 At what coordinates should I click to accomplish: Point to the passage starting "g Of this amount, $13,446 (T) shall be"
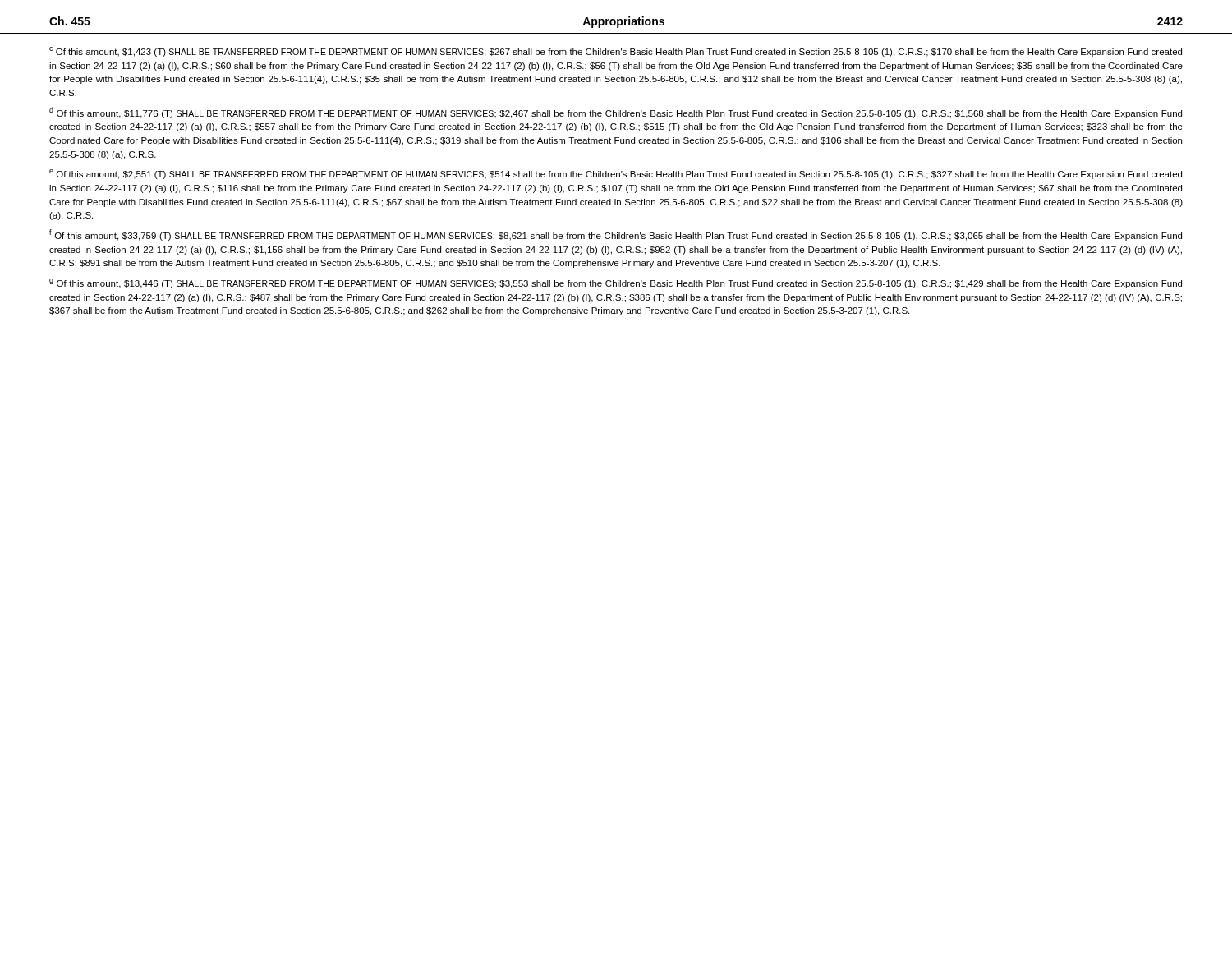point(616,296)
